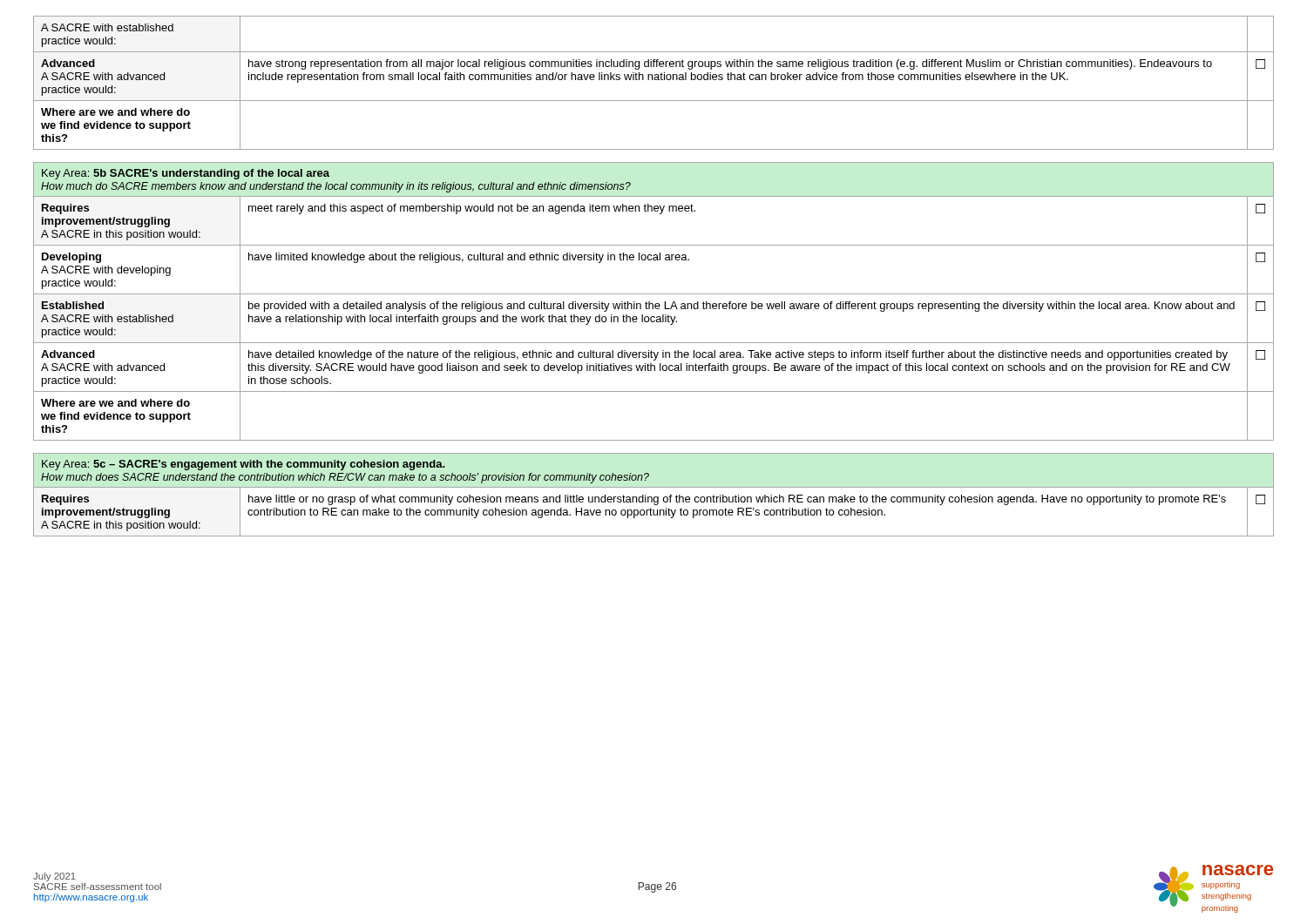Select the table that reads "have strong representation from"

point(654,83)
